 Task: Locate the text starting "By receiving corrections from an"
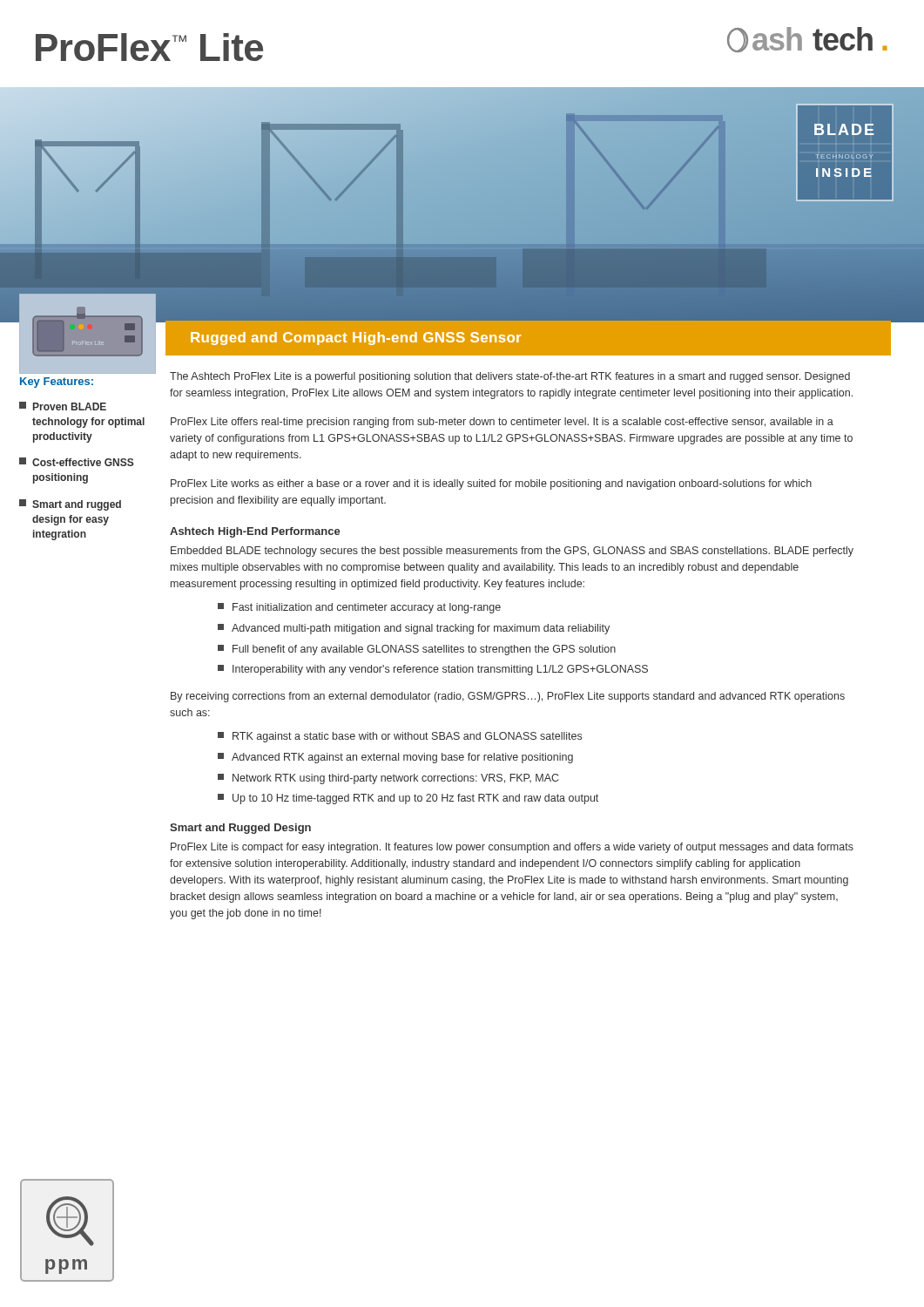coord(507,704)
